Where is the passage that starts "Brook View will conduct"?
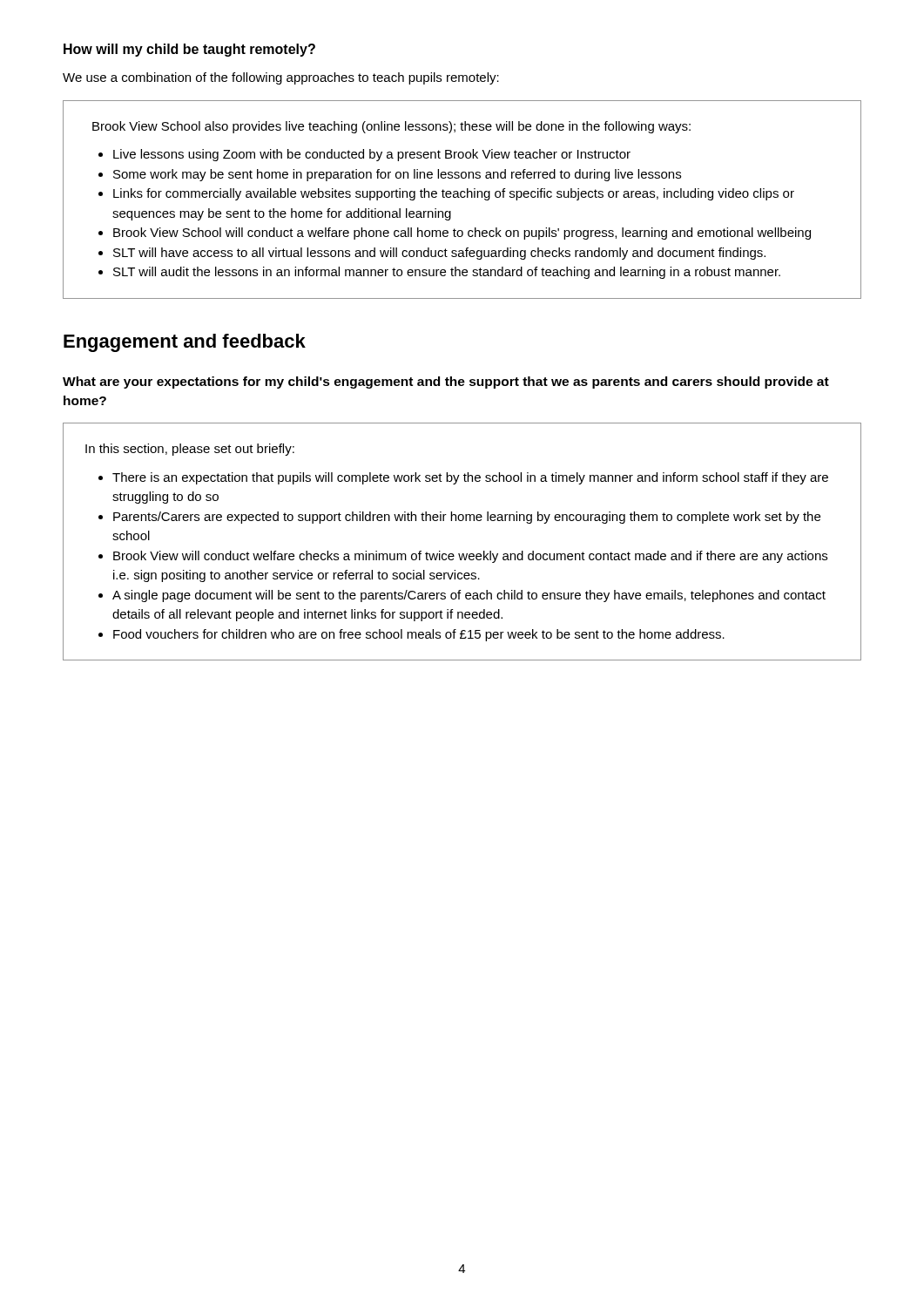 (476, 566)
